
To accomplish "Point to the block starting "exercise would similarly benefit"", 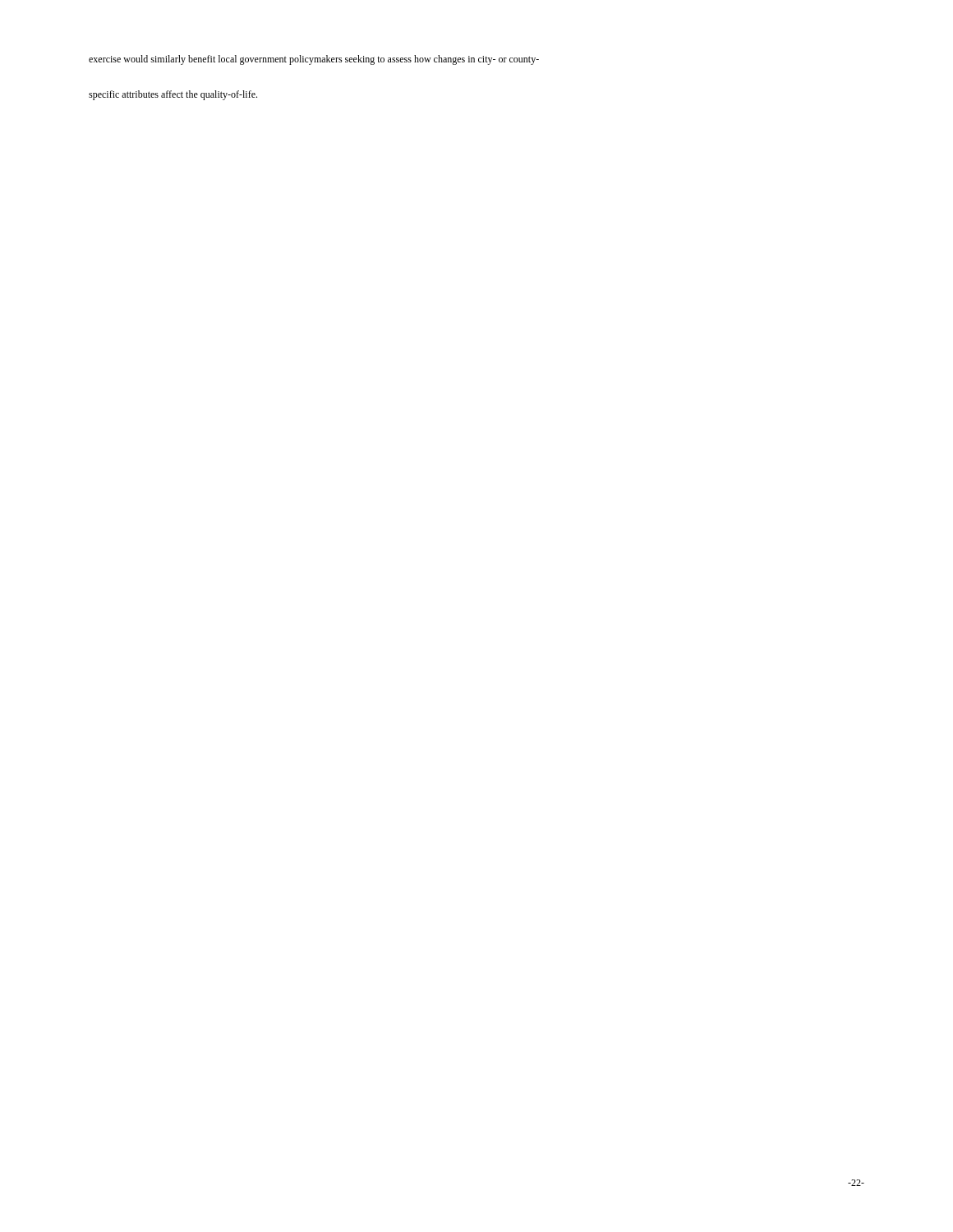I will point(314,60).
